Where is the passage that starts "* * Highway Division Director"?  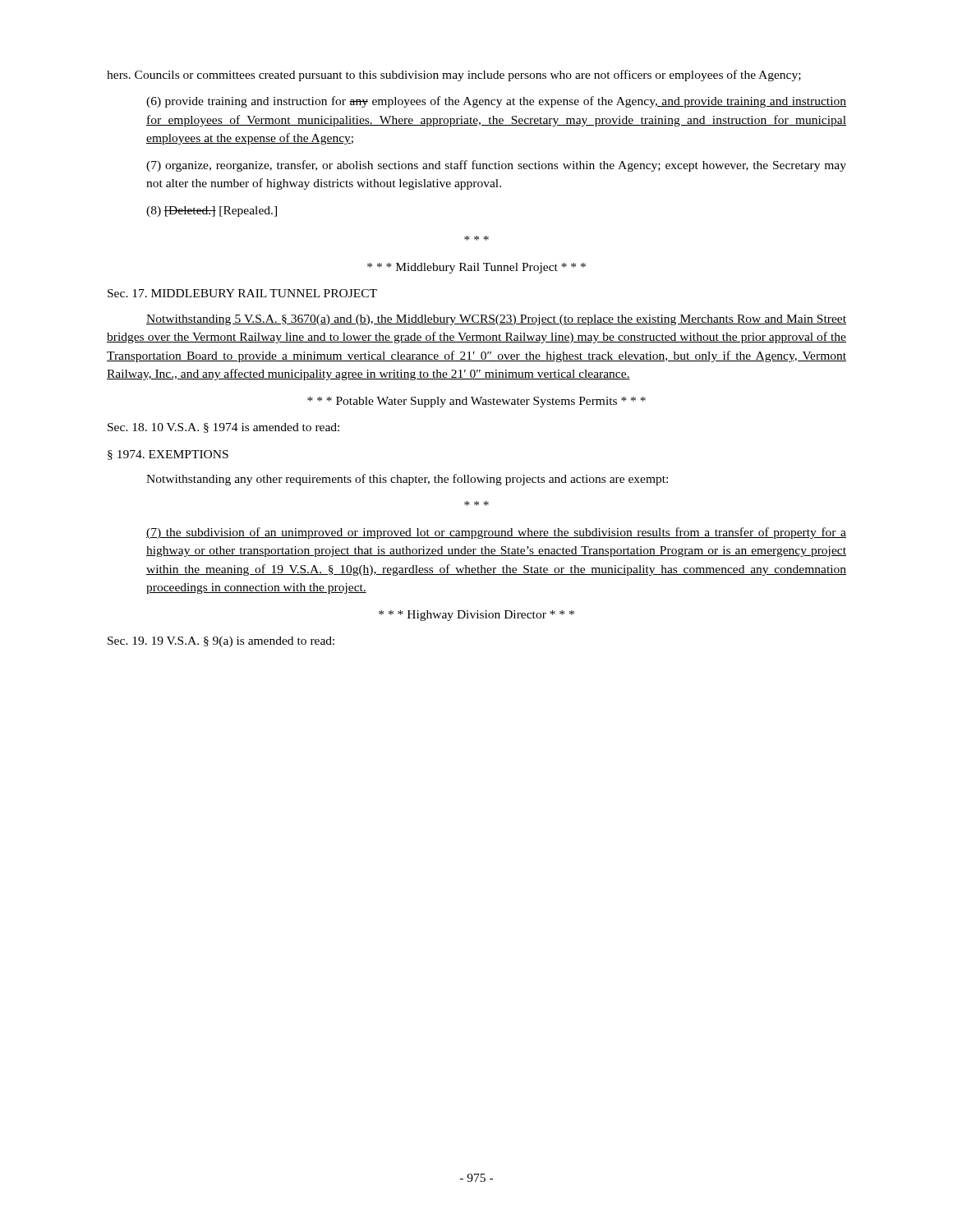(x=476, y=614)
